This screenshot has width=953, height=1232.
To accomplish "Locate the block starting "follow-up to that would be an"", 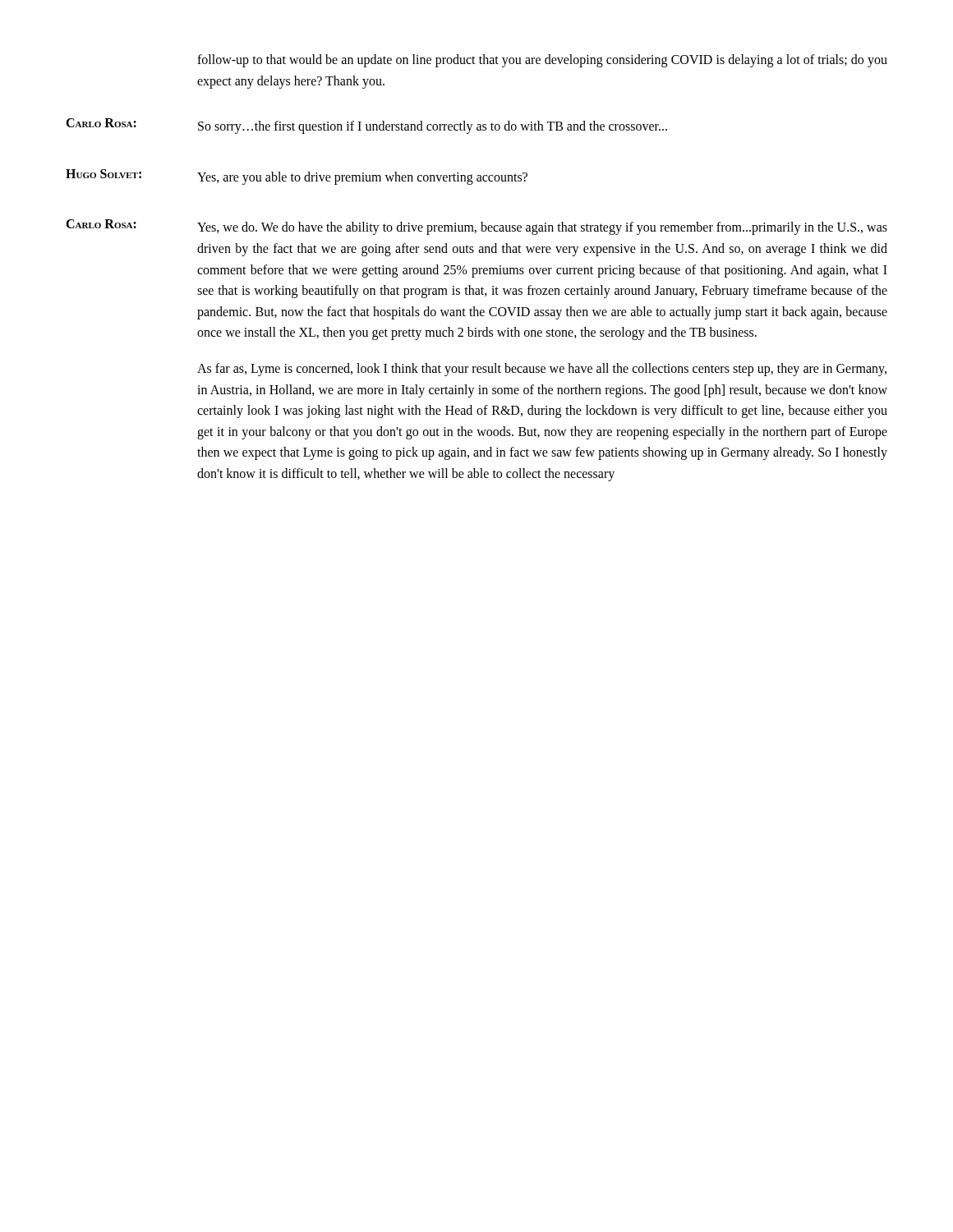I will 542,70.
